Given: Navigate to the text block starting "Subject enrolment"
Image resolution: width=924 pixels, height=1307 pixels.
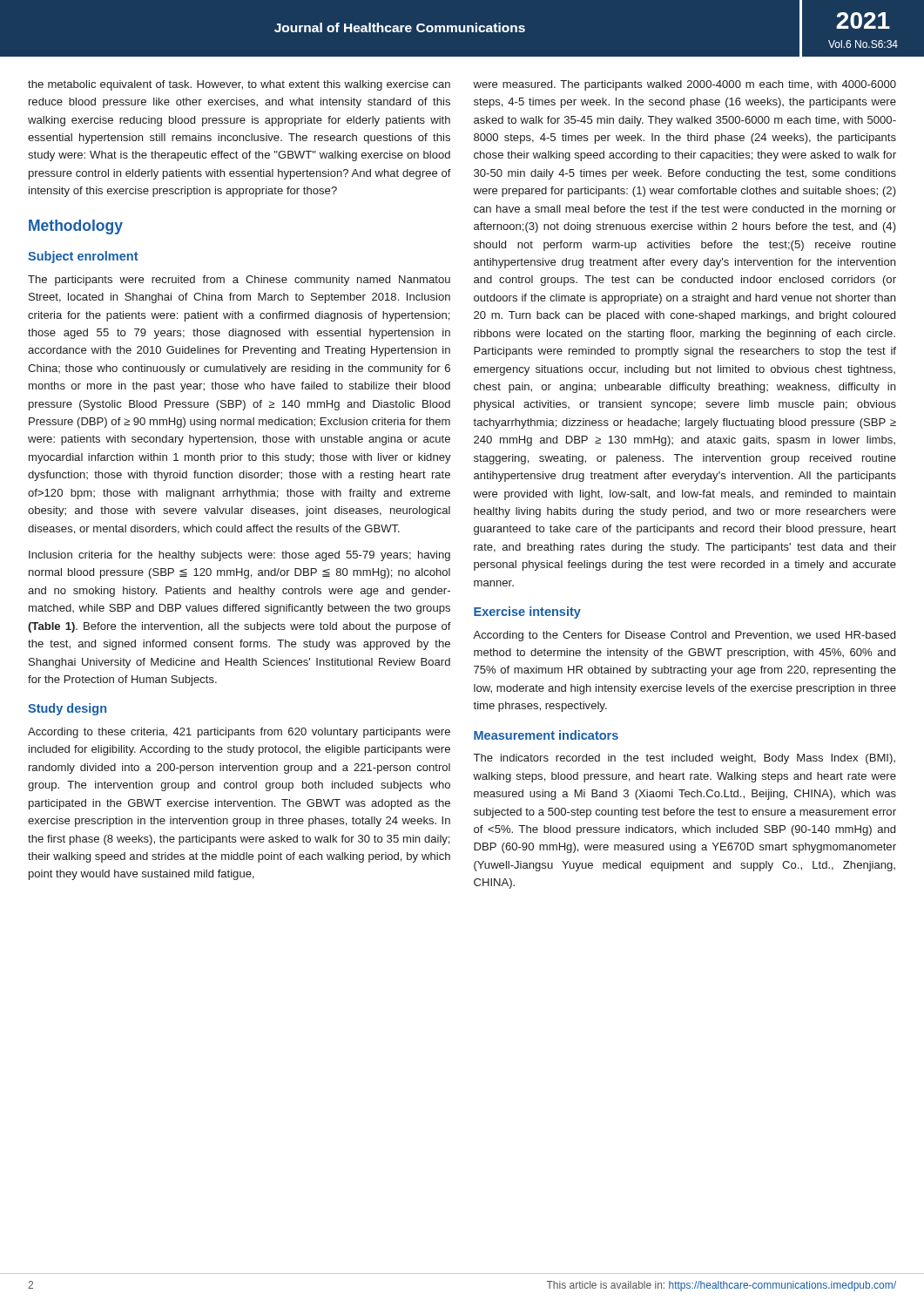Looking at the screenshot, I should tap(83, 256).
